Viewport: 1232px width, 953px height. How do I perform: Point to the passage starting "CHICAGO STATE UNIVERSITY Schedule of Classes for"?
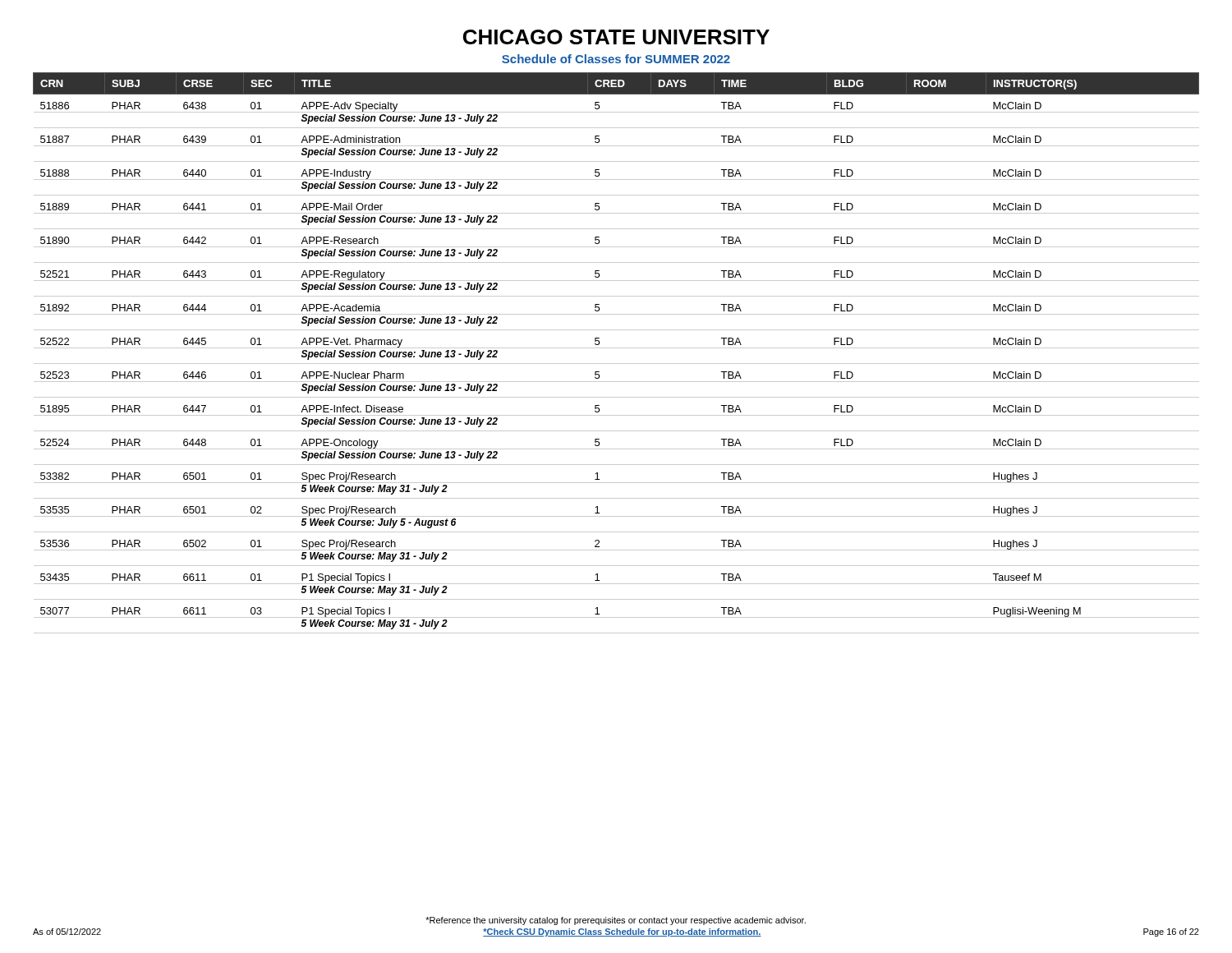616,45
